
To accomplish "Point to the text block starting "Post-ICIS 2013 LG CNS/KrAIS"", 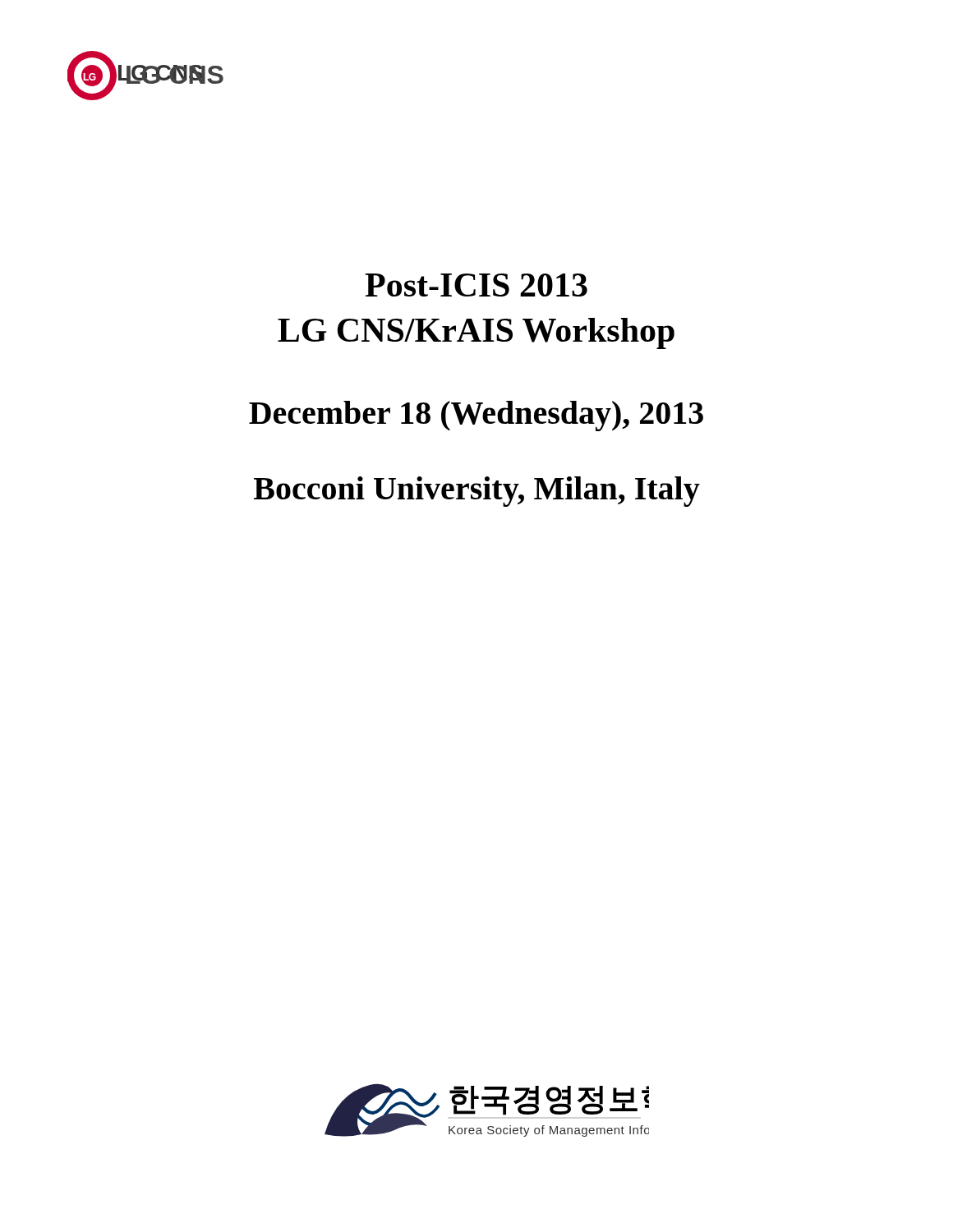I will click(x=476, y=385).
